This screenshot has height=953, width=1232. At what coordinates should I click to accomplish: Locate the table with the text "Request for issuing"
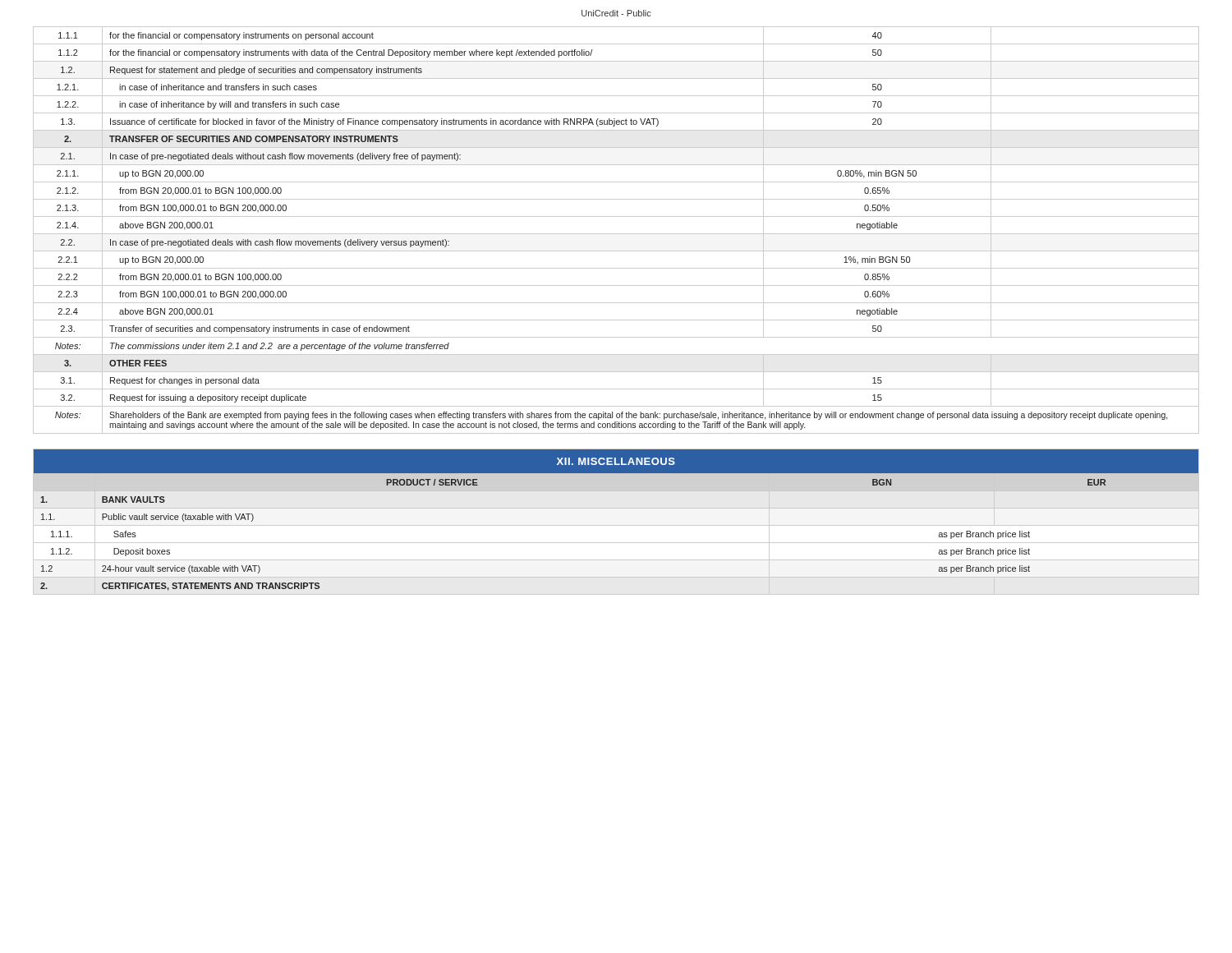coord(616,230)
